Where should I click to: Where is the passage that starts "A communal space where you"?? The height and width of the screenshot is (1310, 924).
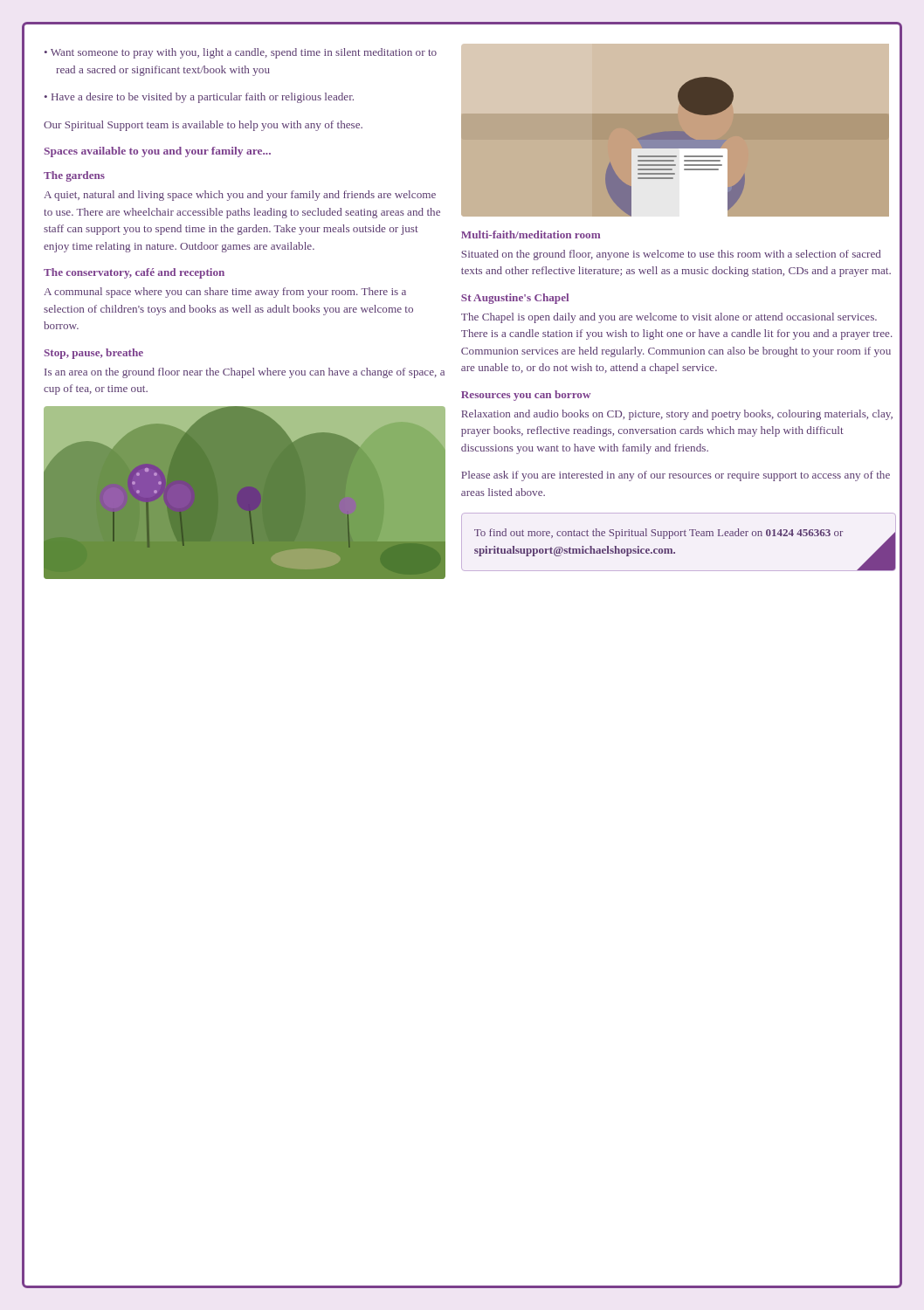(229, 308)
